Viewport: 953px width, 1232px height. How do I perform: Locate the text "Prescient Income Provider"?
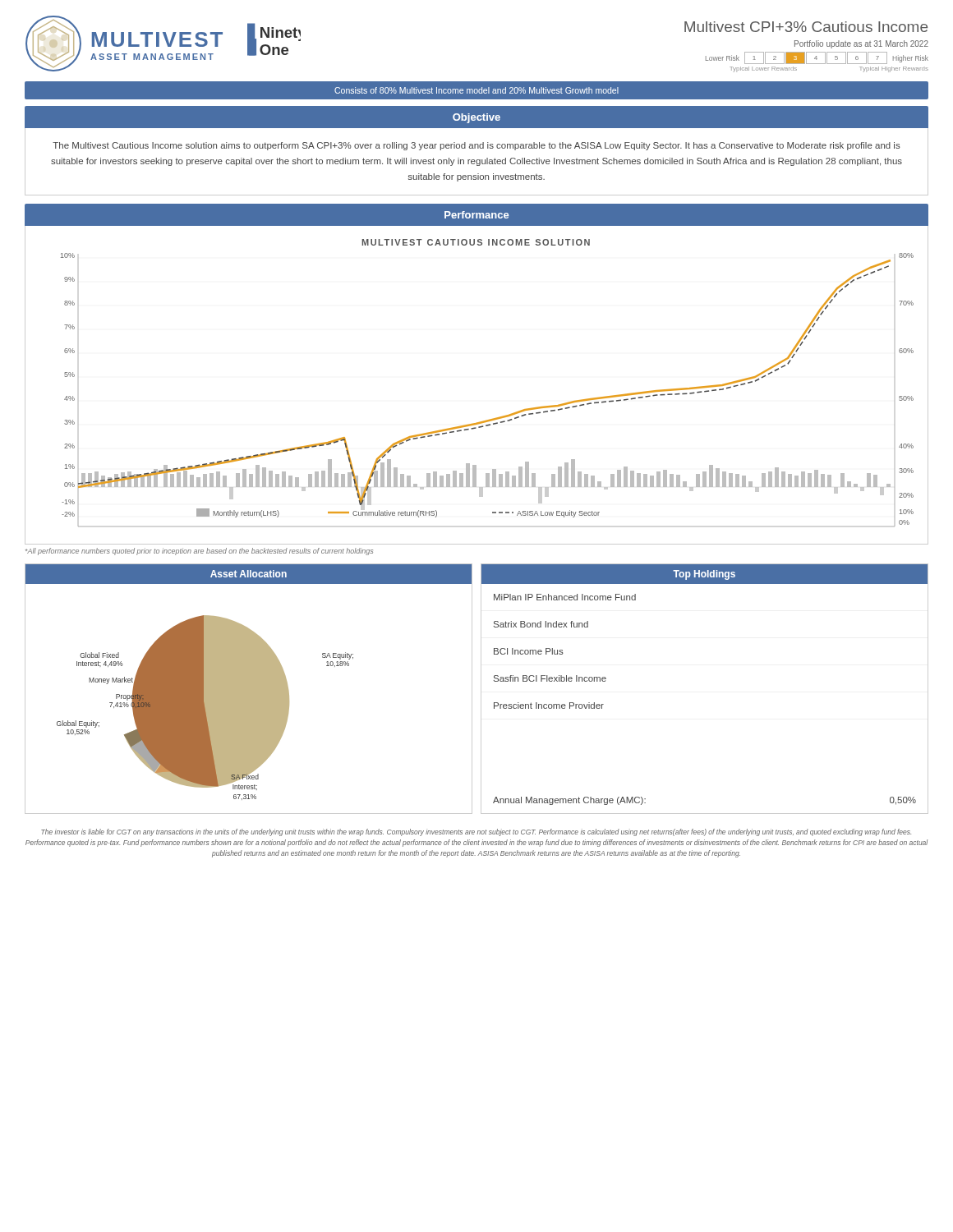548,705
